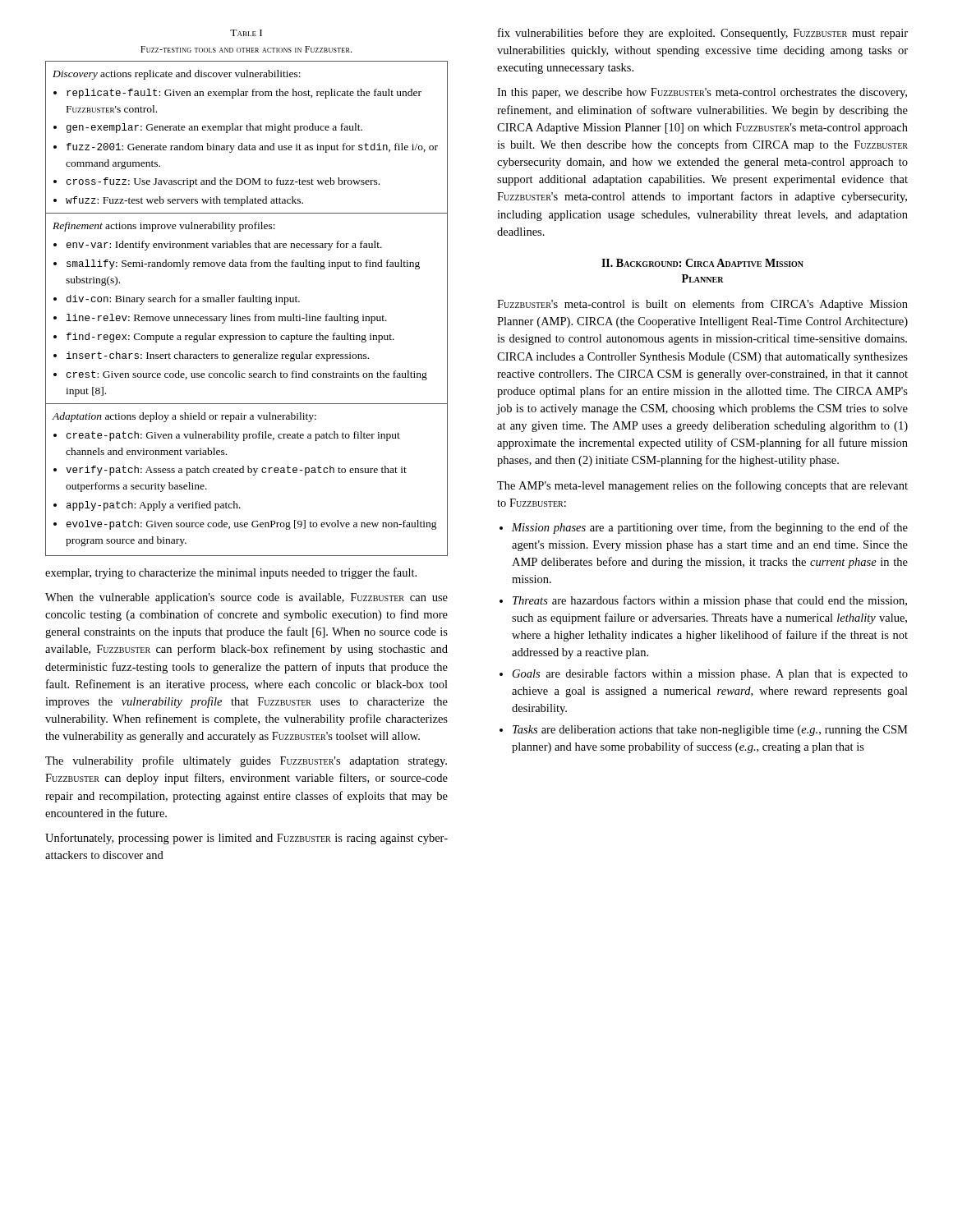Viewport: 953px width, 1232px height.
Task: Find the list item containing "Mission phases are a"
Action: click(x=710, y=553)
